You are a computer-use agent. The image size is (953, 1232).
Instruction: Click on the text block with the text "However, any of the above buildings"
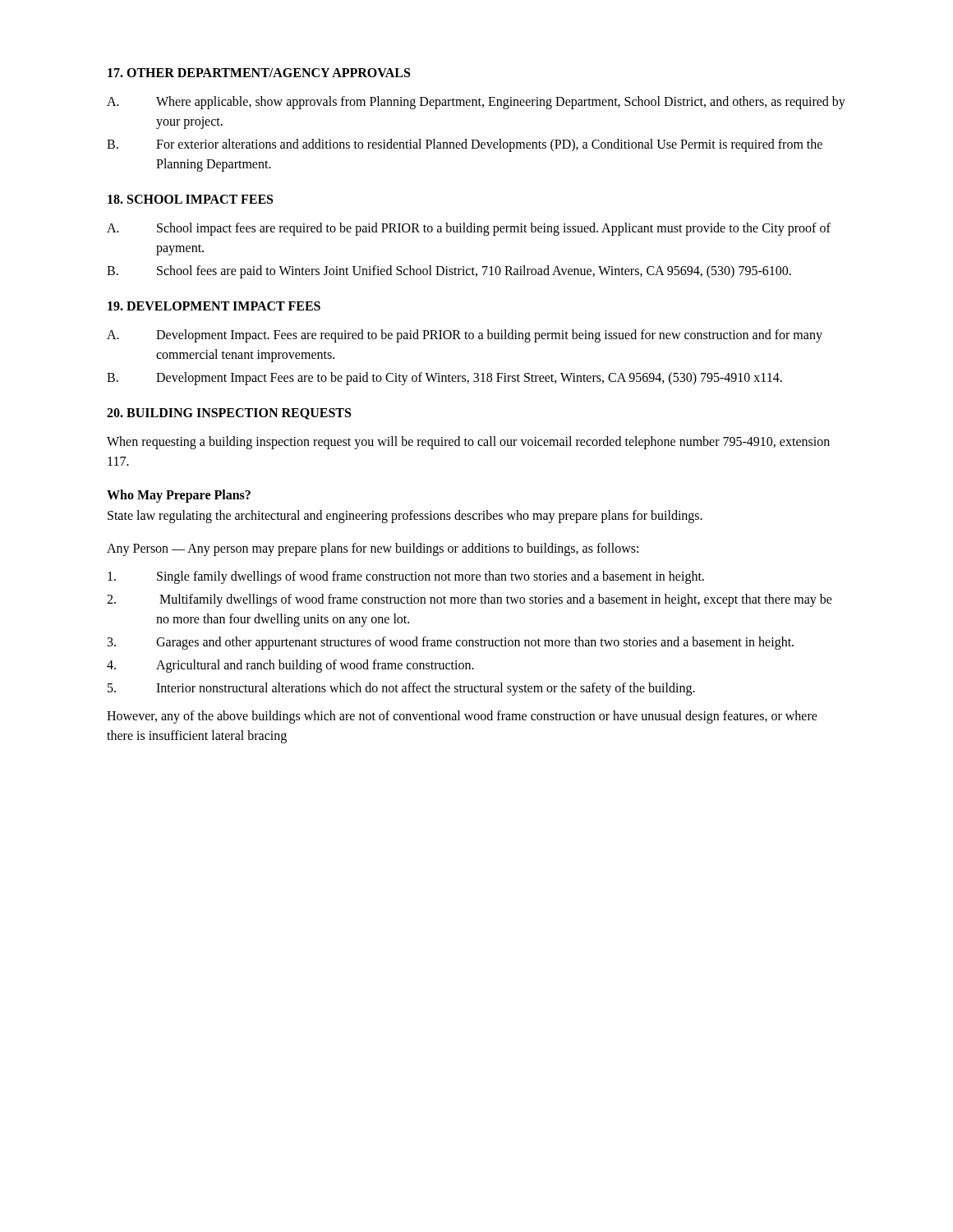[x=462, y=726]
